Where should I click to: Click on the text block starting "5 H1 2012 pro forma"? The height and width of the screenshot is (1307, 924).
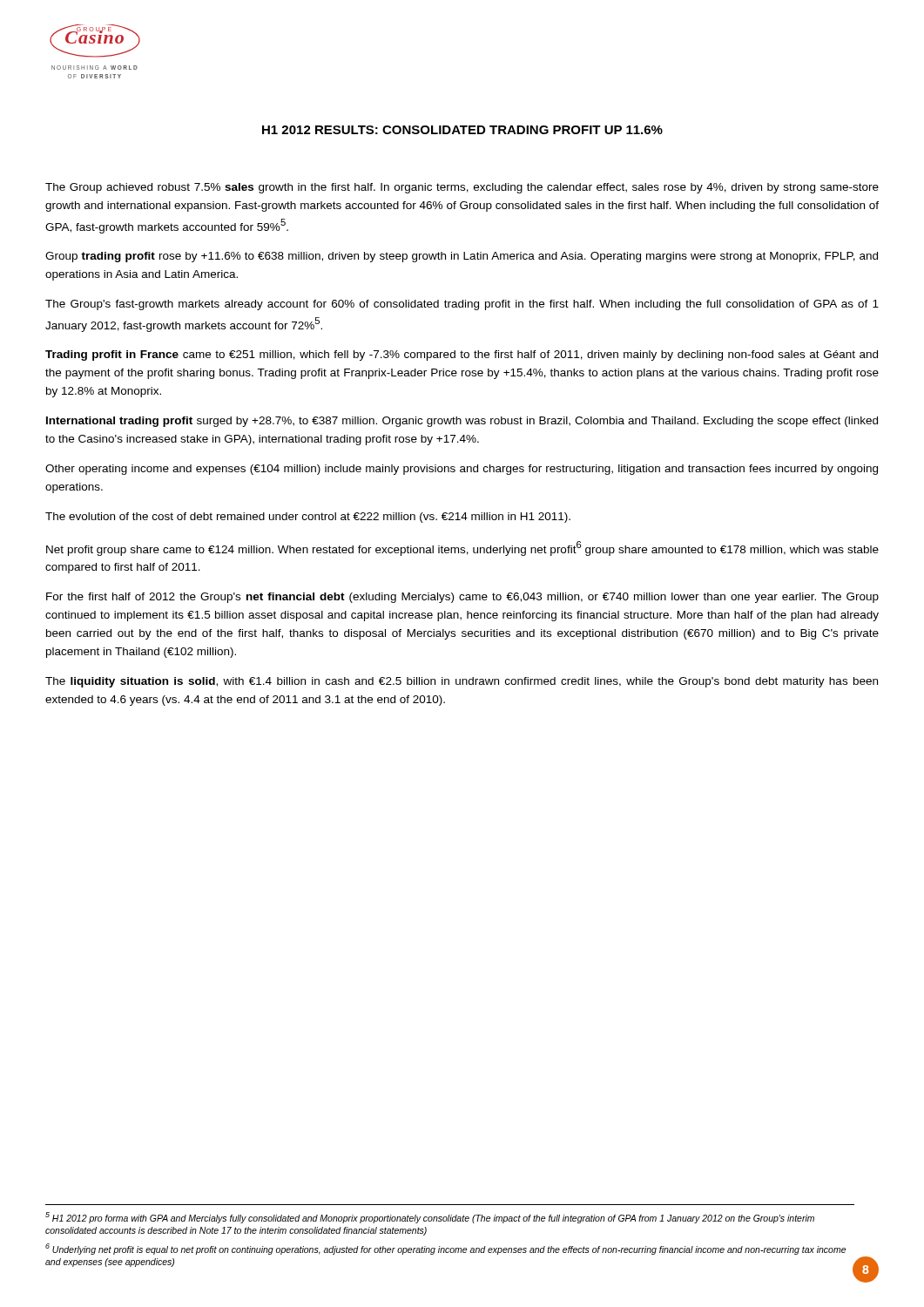coord(450,1224)
